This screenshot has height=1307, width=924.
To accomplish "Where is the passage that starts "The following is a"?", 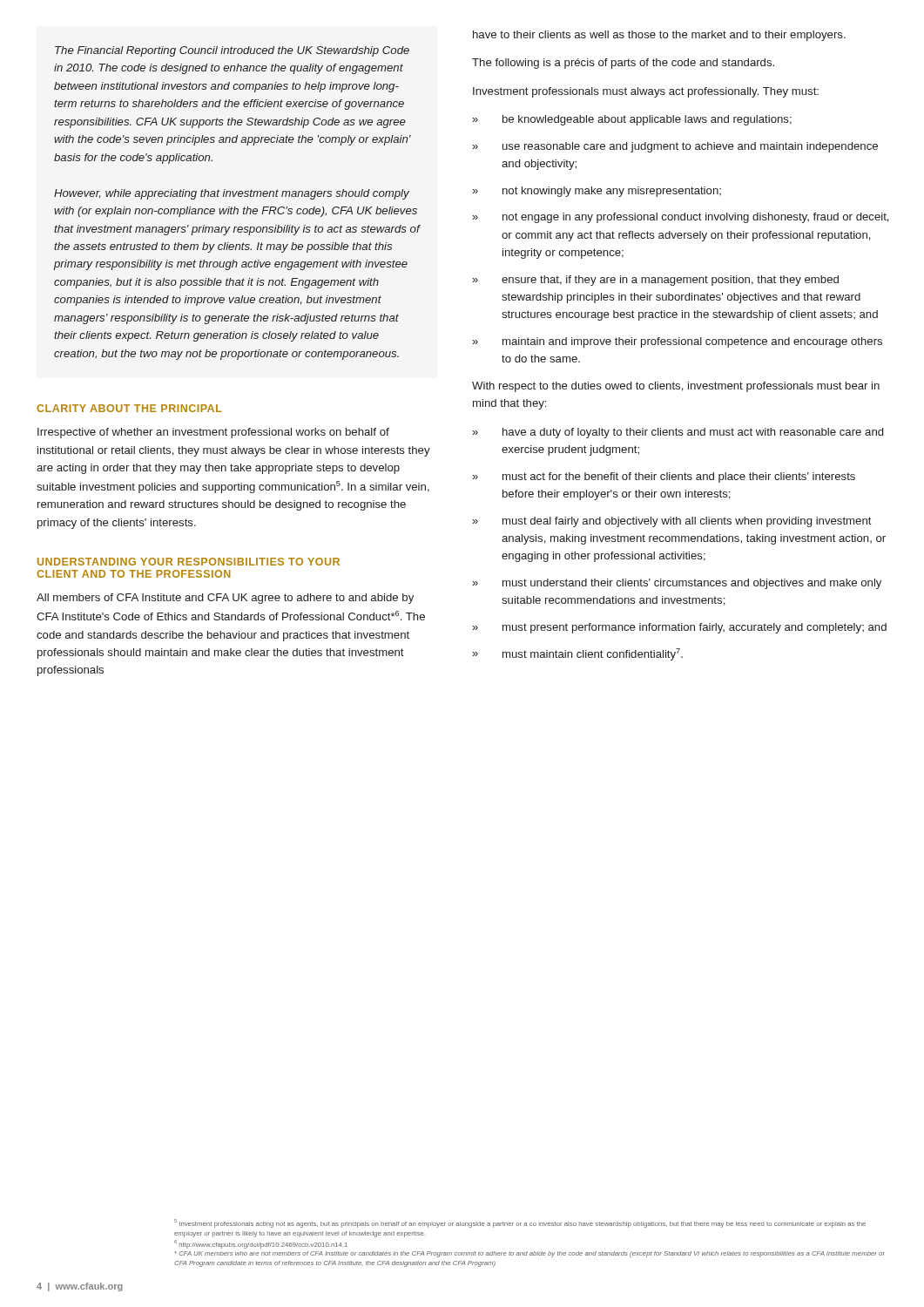I will pos(624,63).
